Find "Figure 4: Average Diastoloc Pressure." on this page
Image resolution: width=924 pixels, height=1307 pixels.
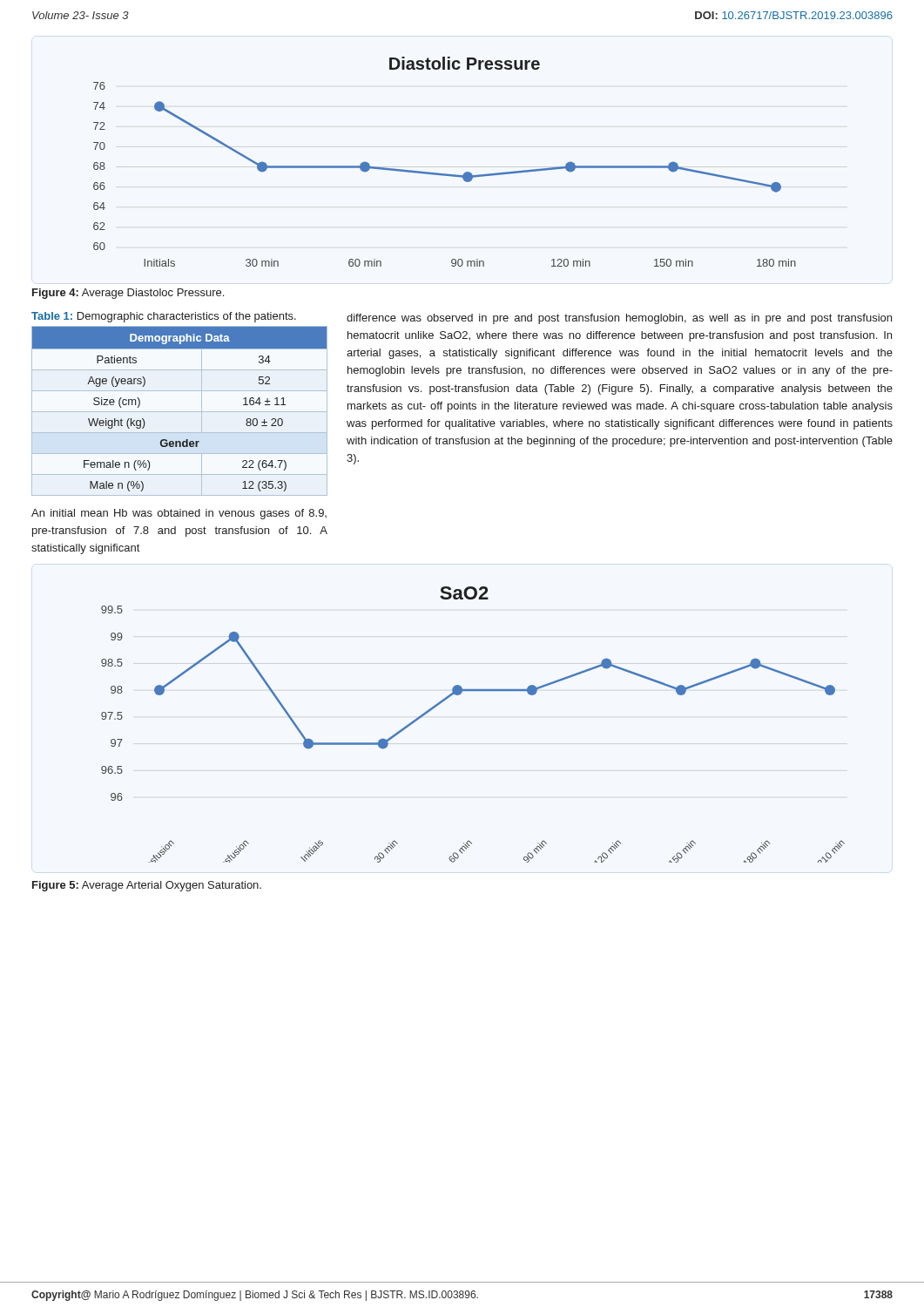pos(128,292)
